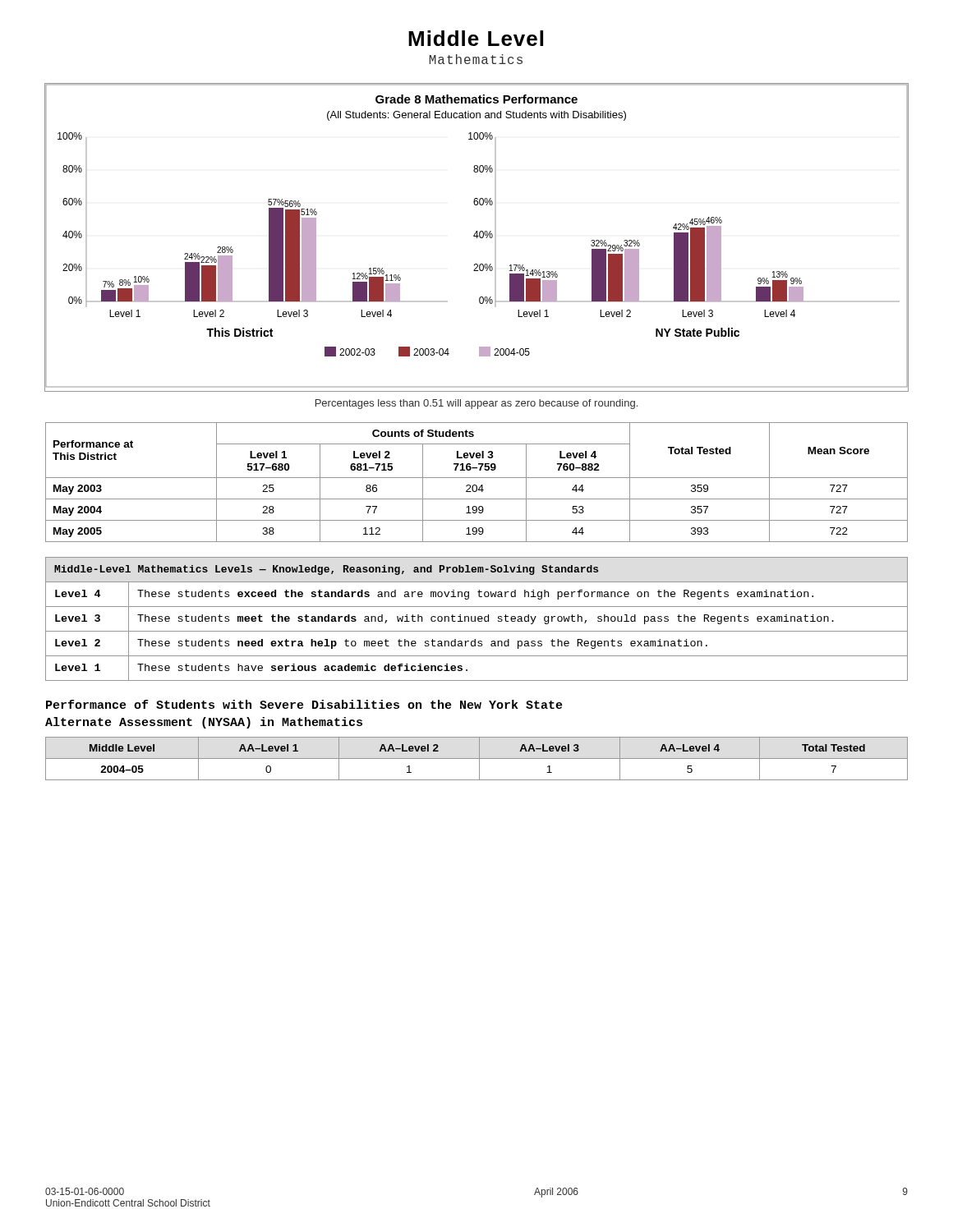This screenshot has width=953, height=1232.
Task: Select the grouped bar chart
Action: [x=476, y=237]
